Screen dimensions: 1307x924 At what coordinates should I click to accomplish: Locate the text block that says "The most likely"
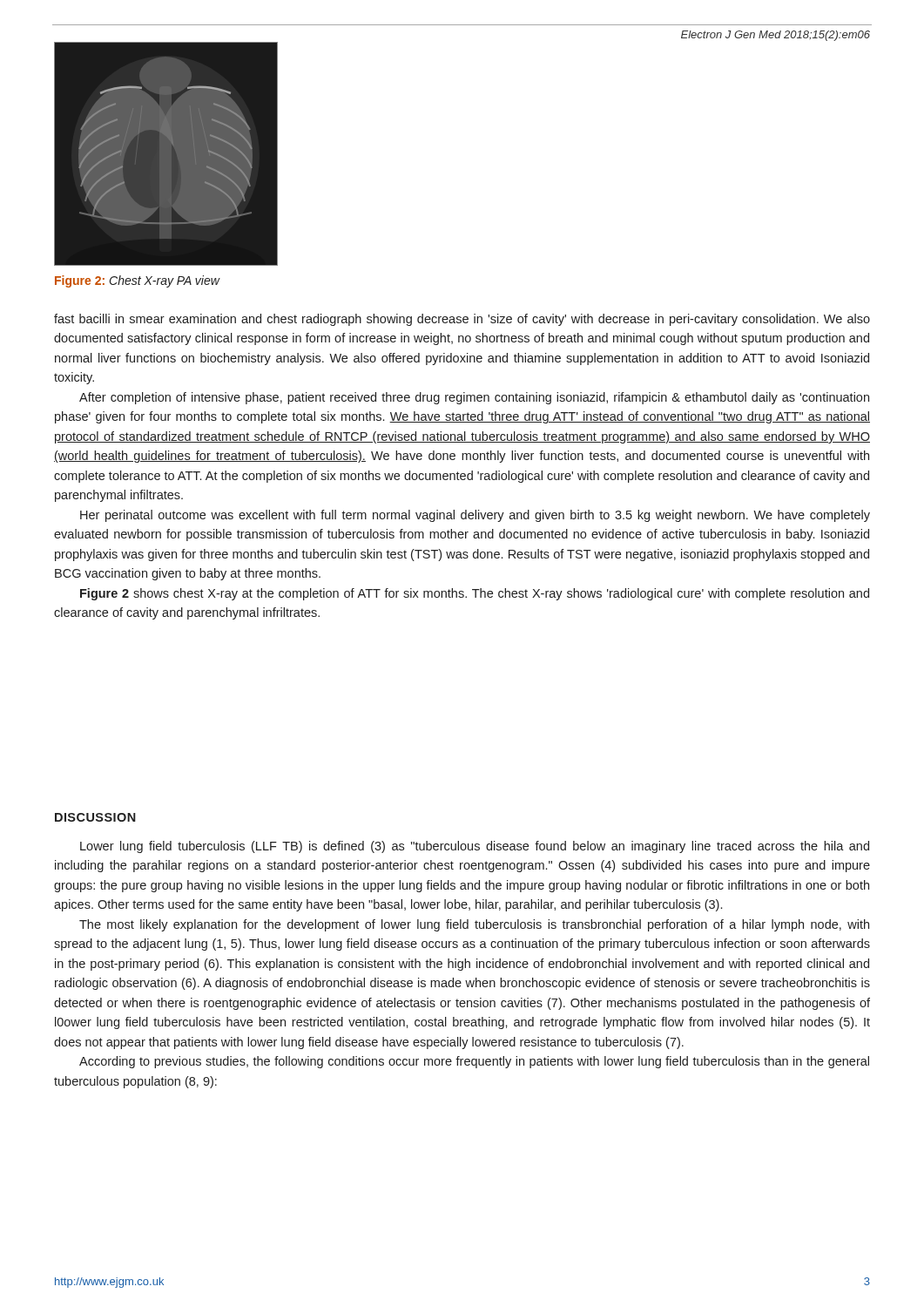pyautogui.click(x=462, y=983)
